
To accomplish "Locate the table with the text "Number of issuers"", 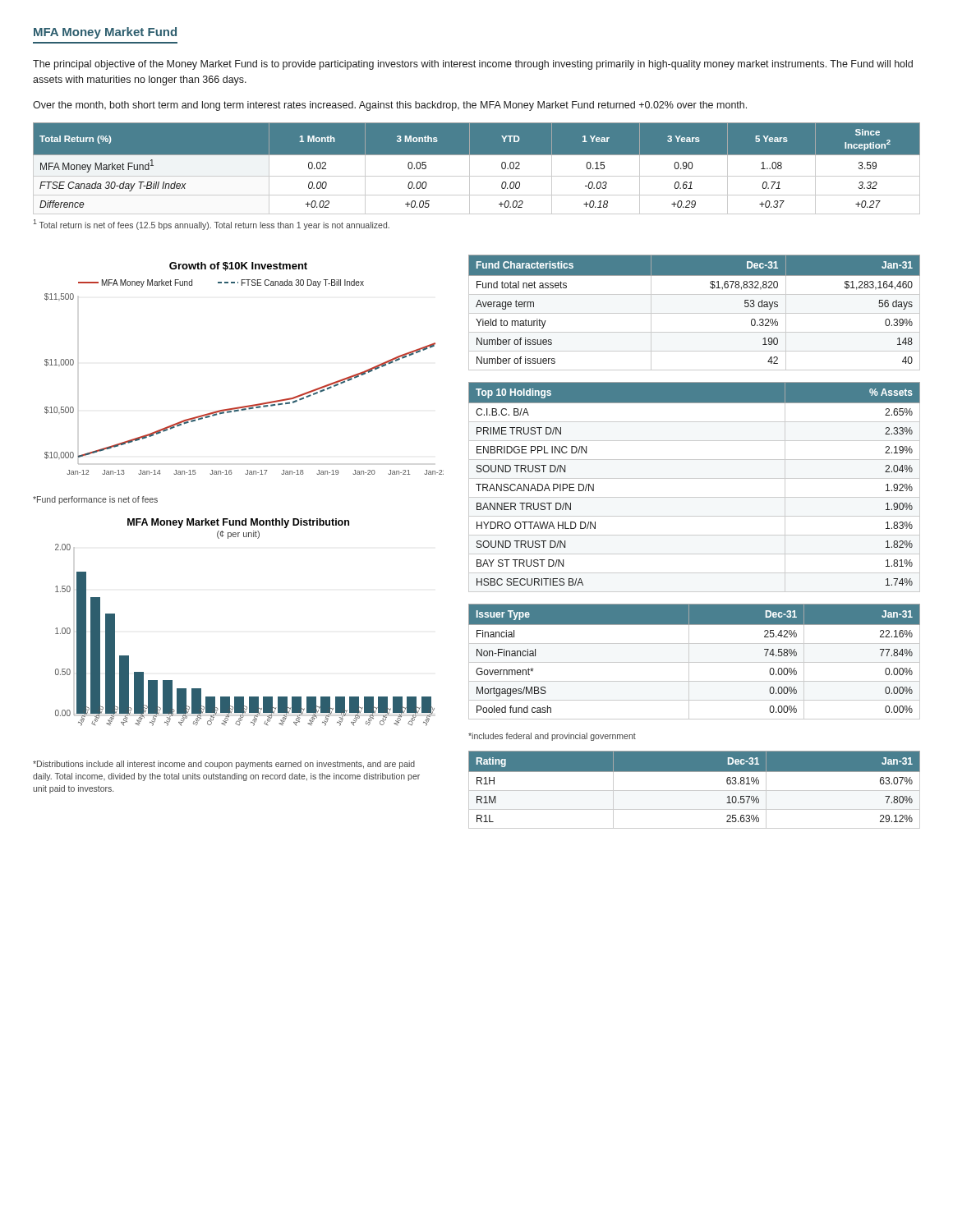I will coord(694,313).
